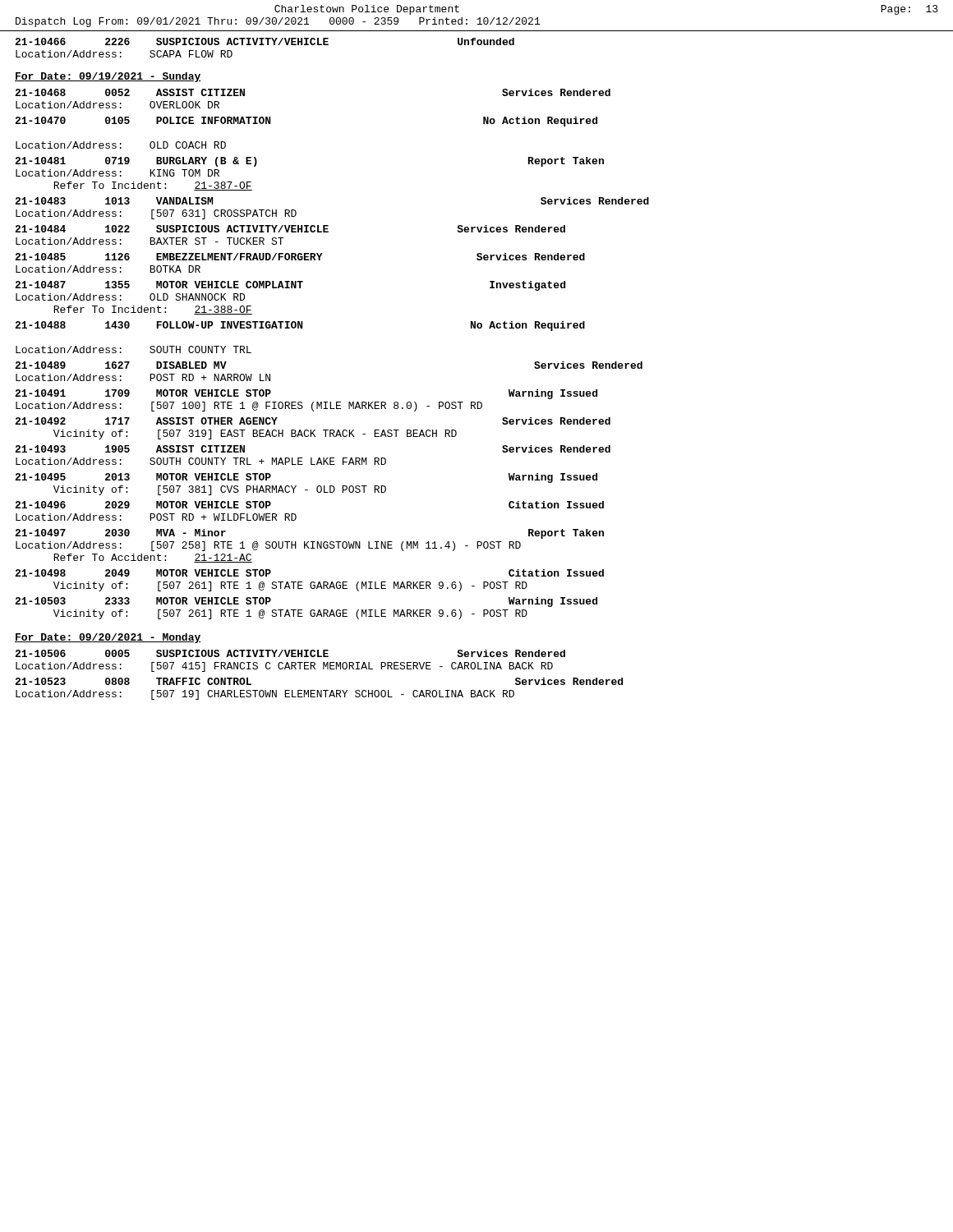Viewport: 953px width, 1232px height.
Task: Click on the list item that reads "21-10466 2226 SUSPICIOUS ACTIVITY/VEHICLE"
Action: [x=476, y=48]
